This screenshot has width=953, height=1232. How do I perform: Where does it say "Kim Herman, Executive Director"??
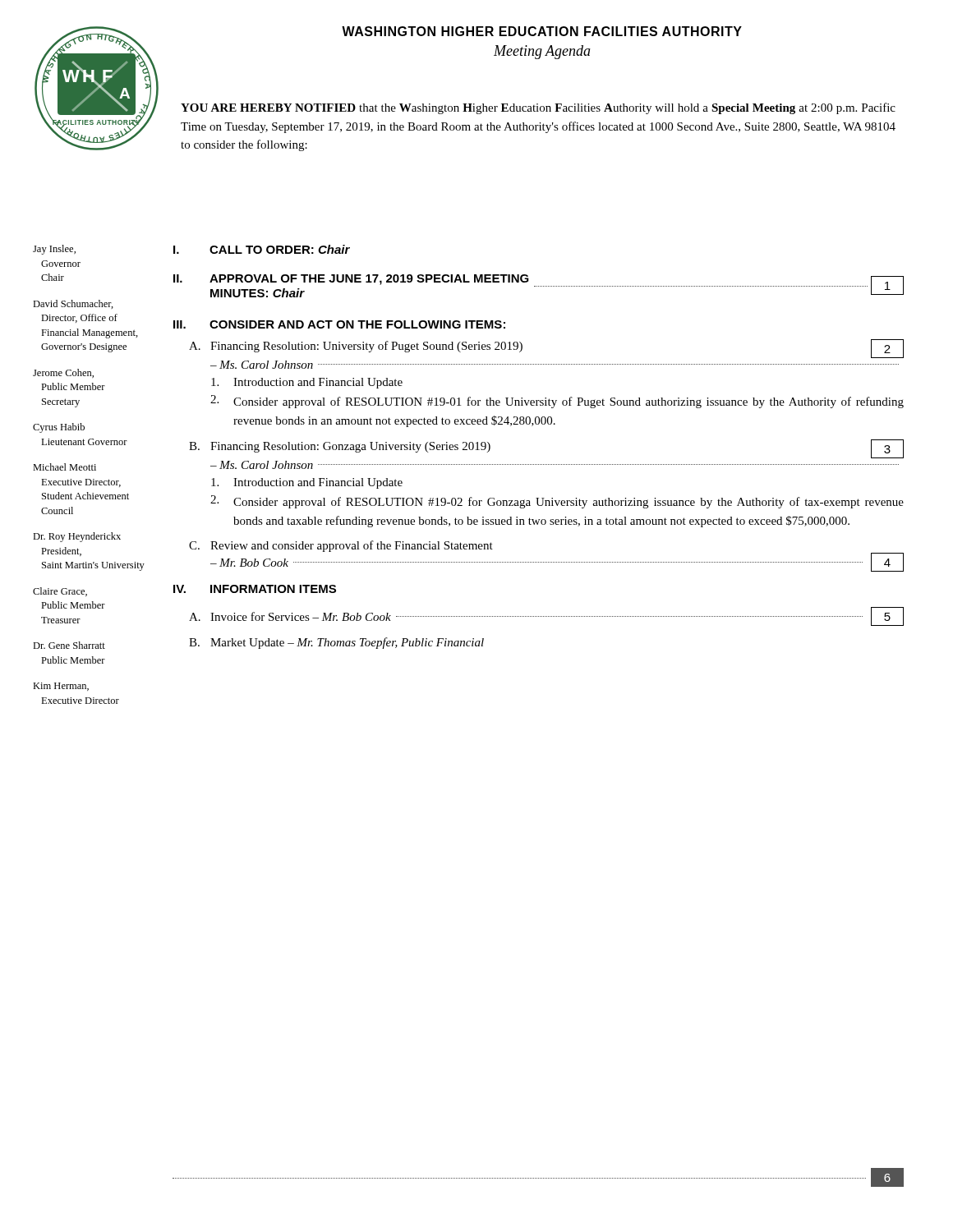tap(97, 694)
